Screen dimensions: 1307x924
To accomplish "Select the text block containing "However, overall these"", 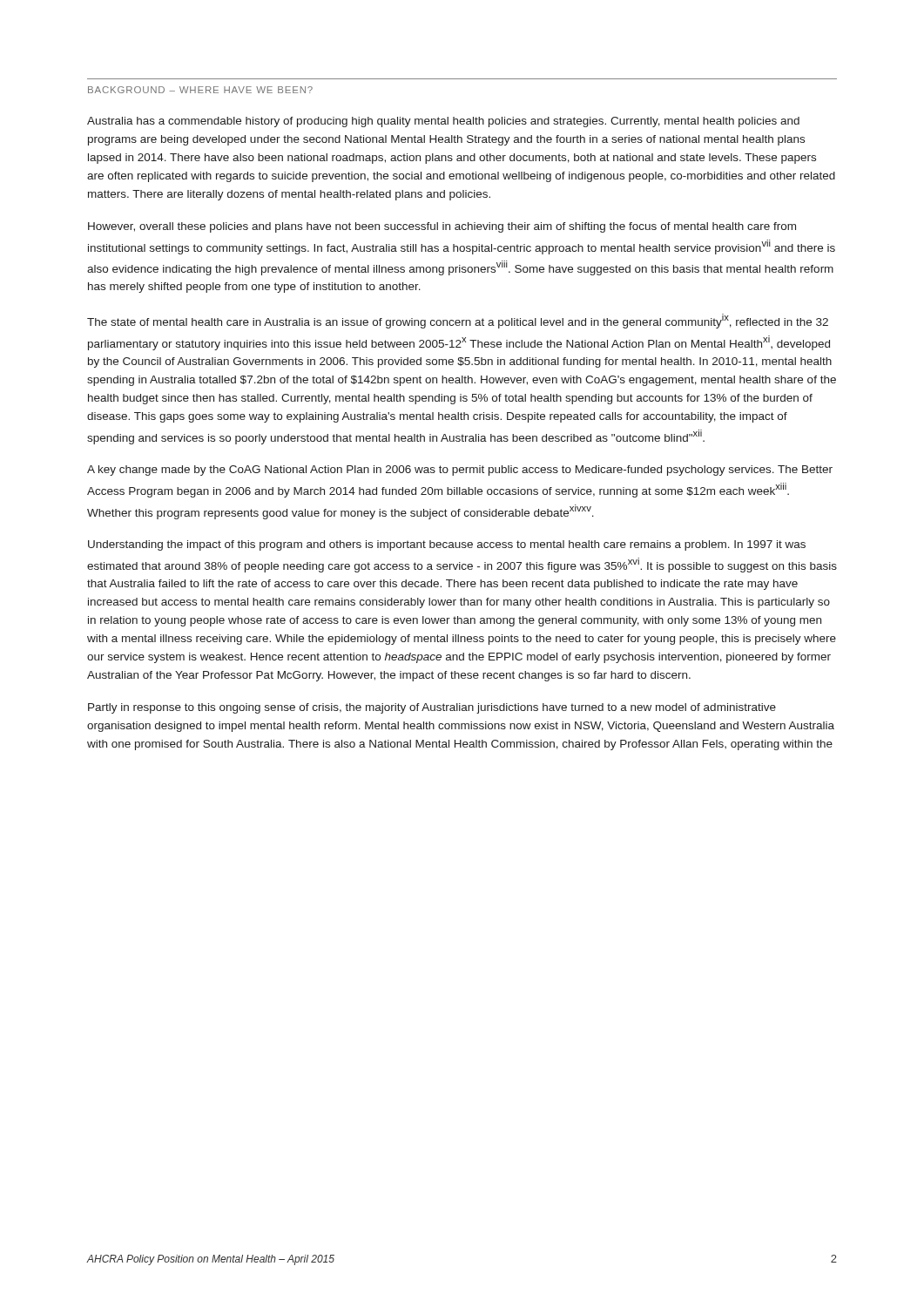I will [x=461, y=256].
